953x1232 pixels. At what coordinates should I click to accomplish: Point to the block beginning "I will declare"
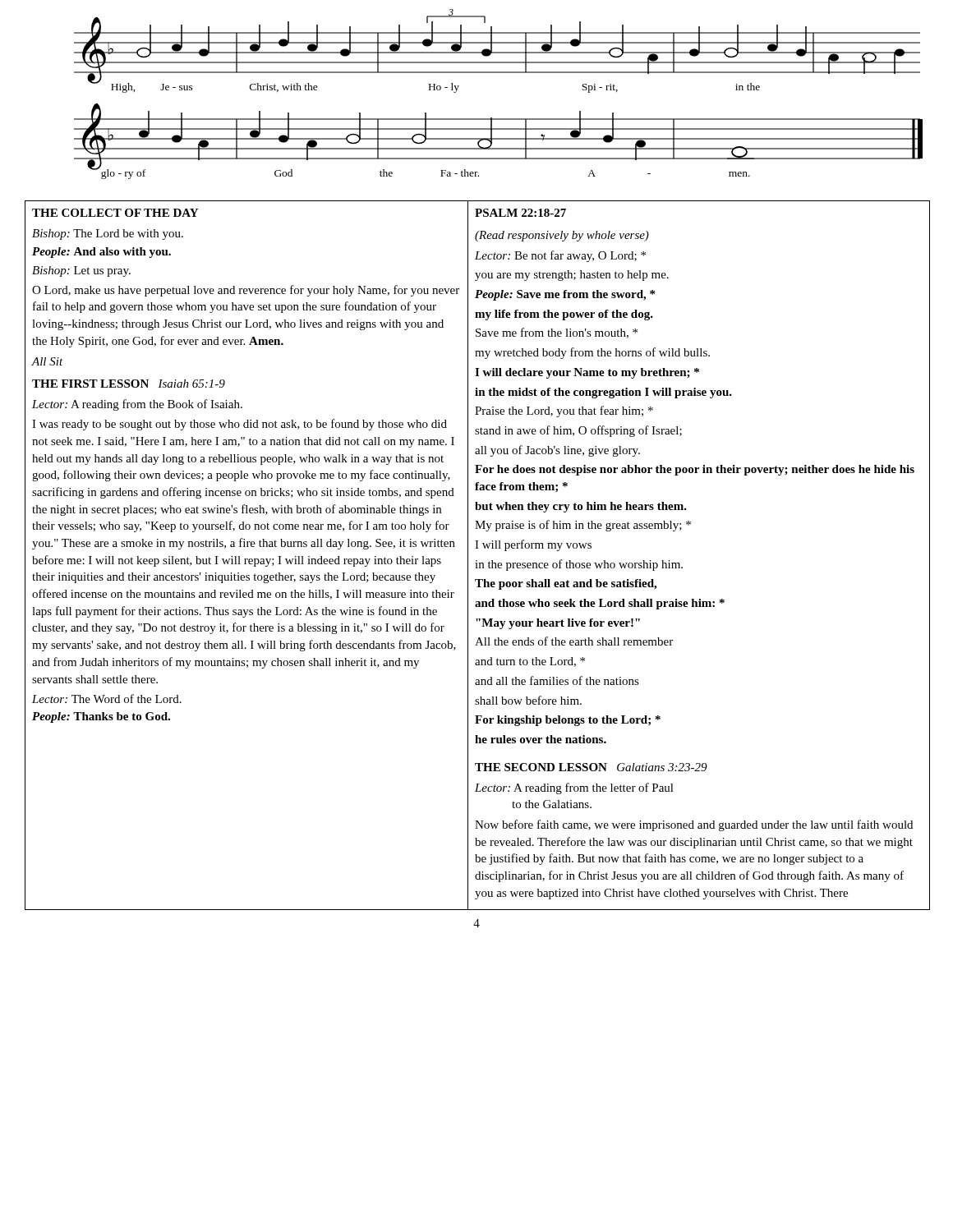699,382
